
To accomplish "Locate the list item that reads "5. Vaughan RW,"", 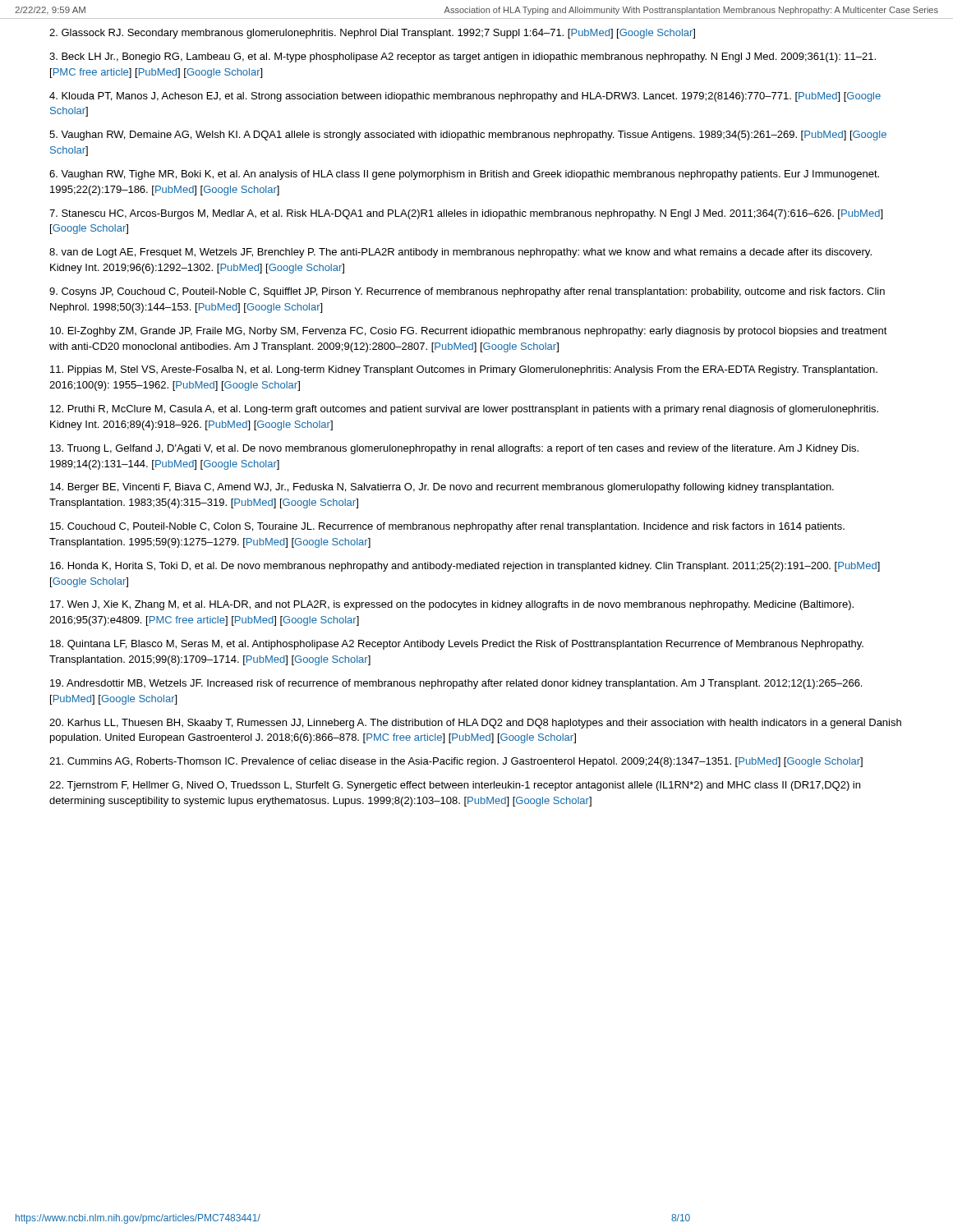I will tap(468, 142).
